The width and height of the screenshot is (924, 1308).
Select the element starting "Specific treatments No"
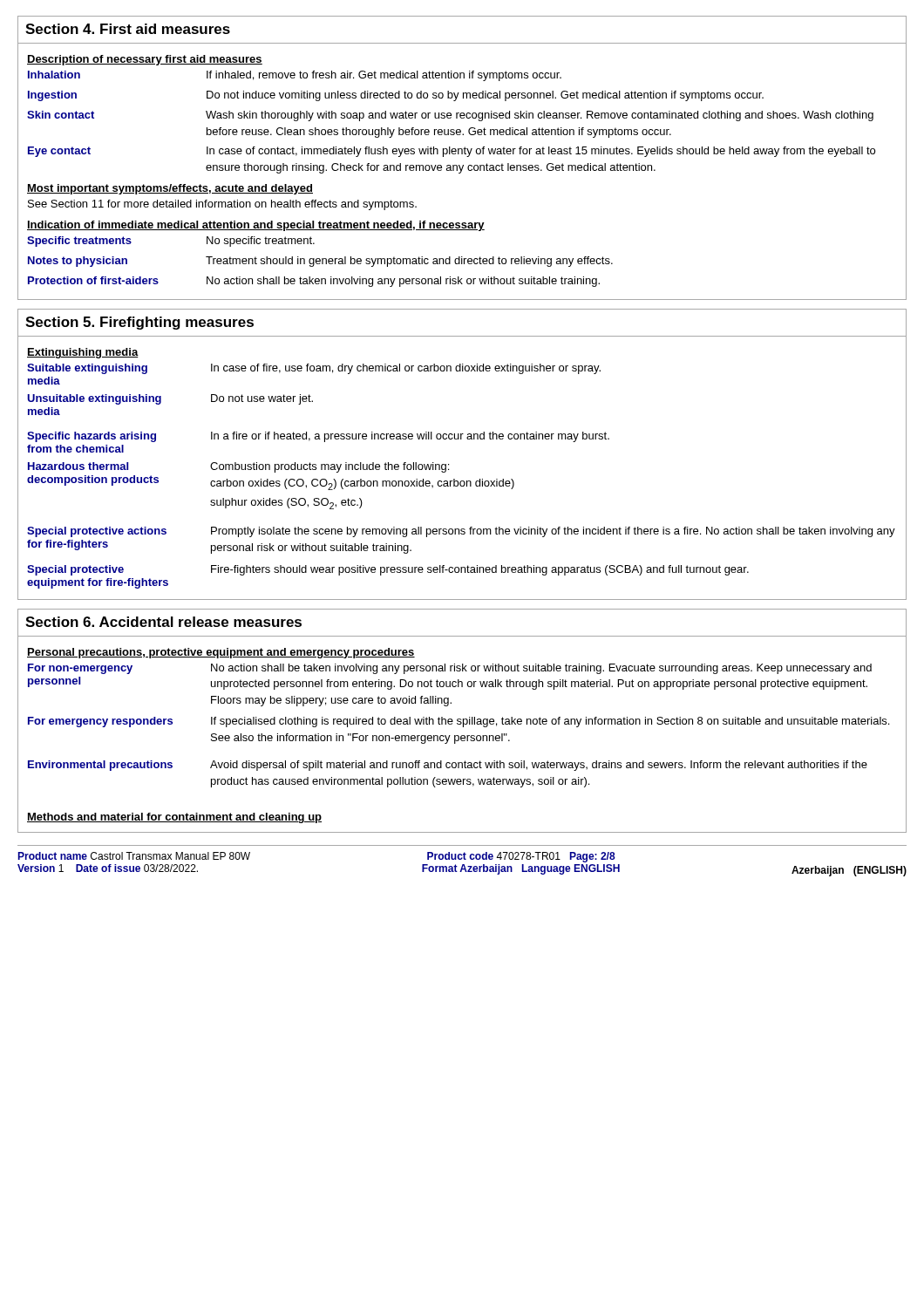(462, 241)
